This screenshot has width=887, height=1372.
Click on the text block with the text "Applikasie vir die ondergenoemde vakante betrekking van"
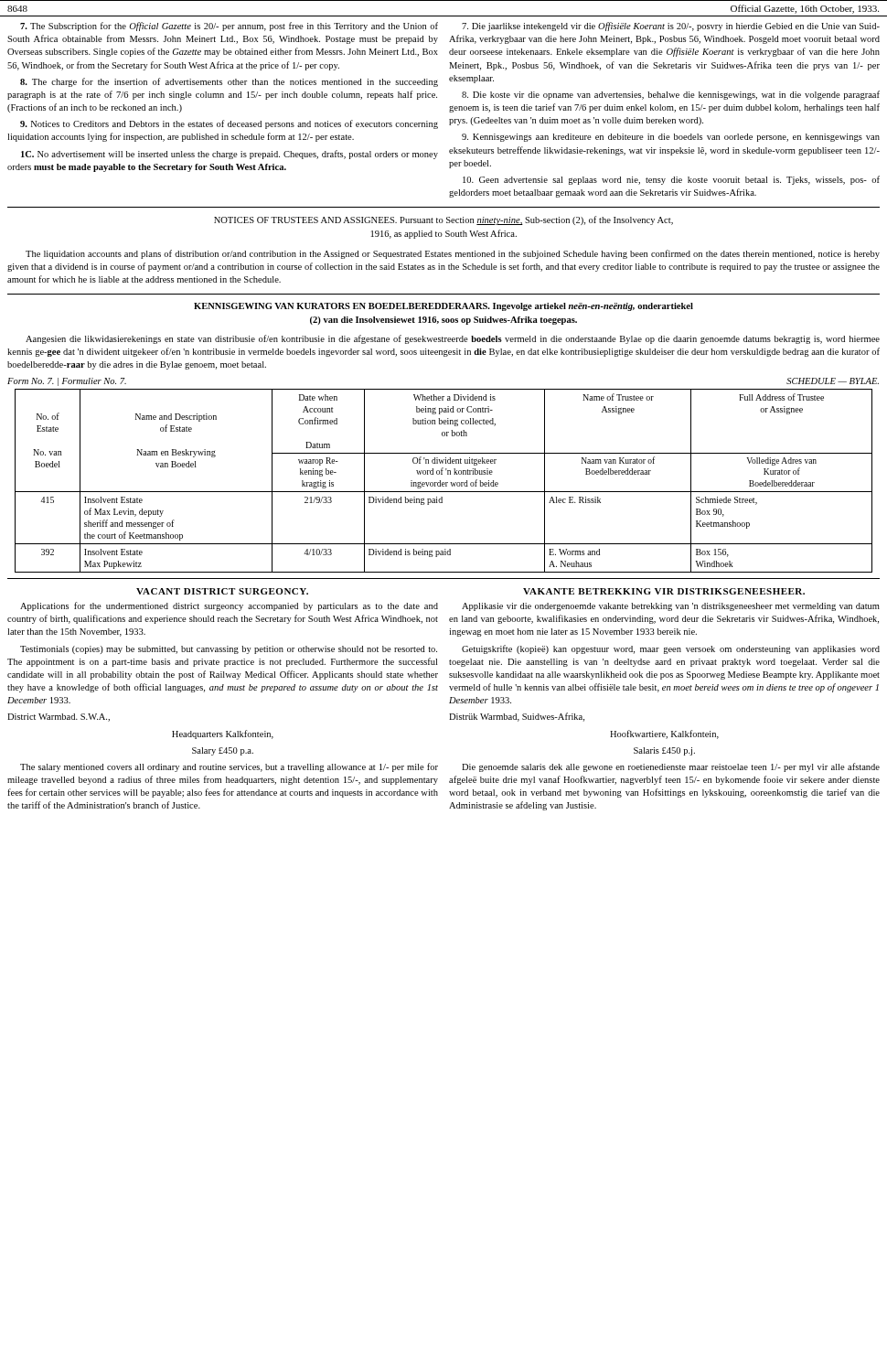[671, 607]
